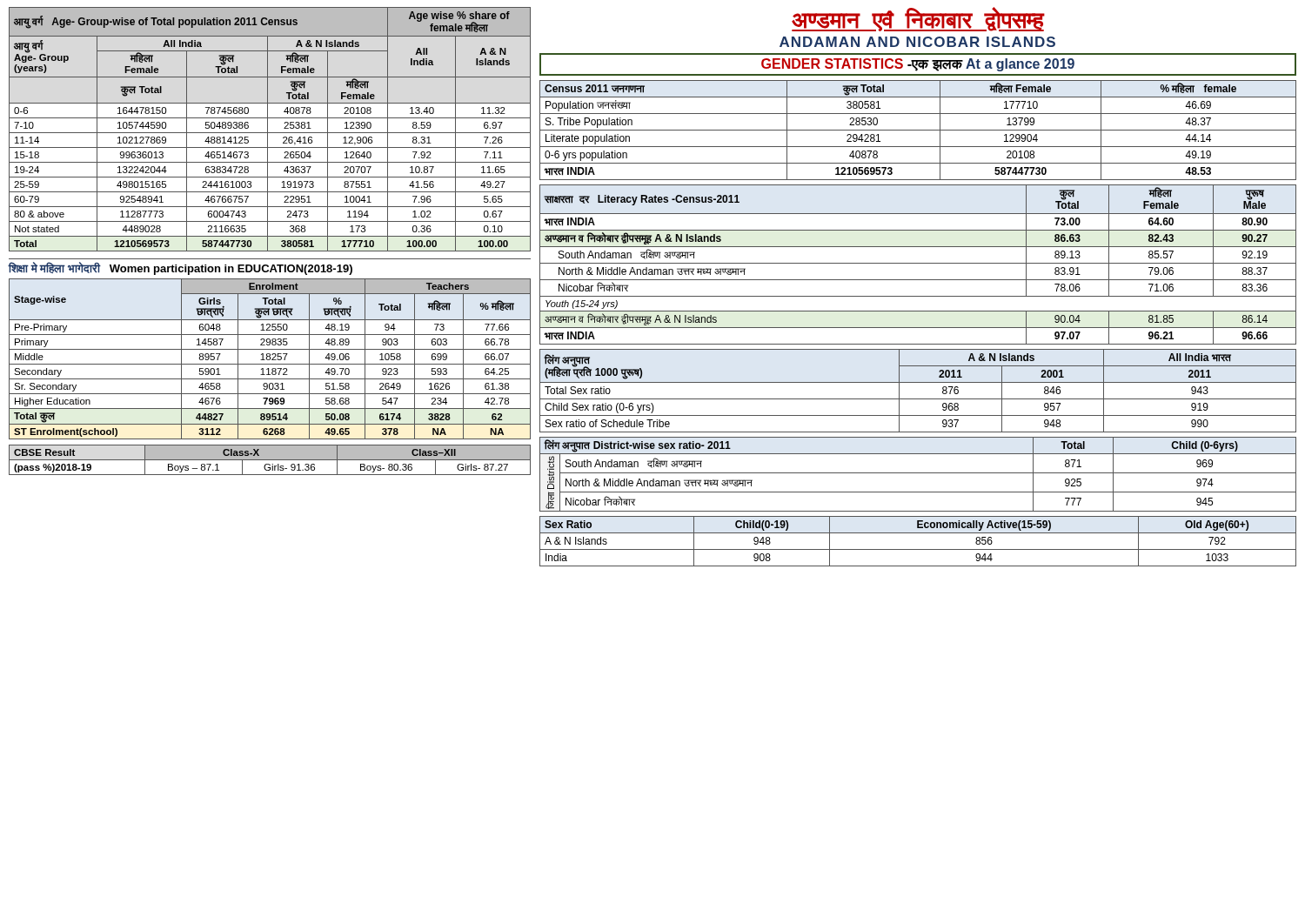Select the table that reads "जिला Districts"

coord(918,474)
